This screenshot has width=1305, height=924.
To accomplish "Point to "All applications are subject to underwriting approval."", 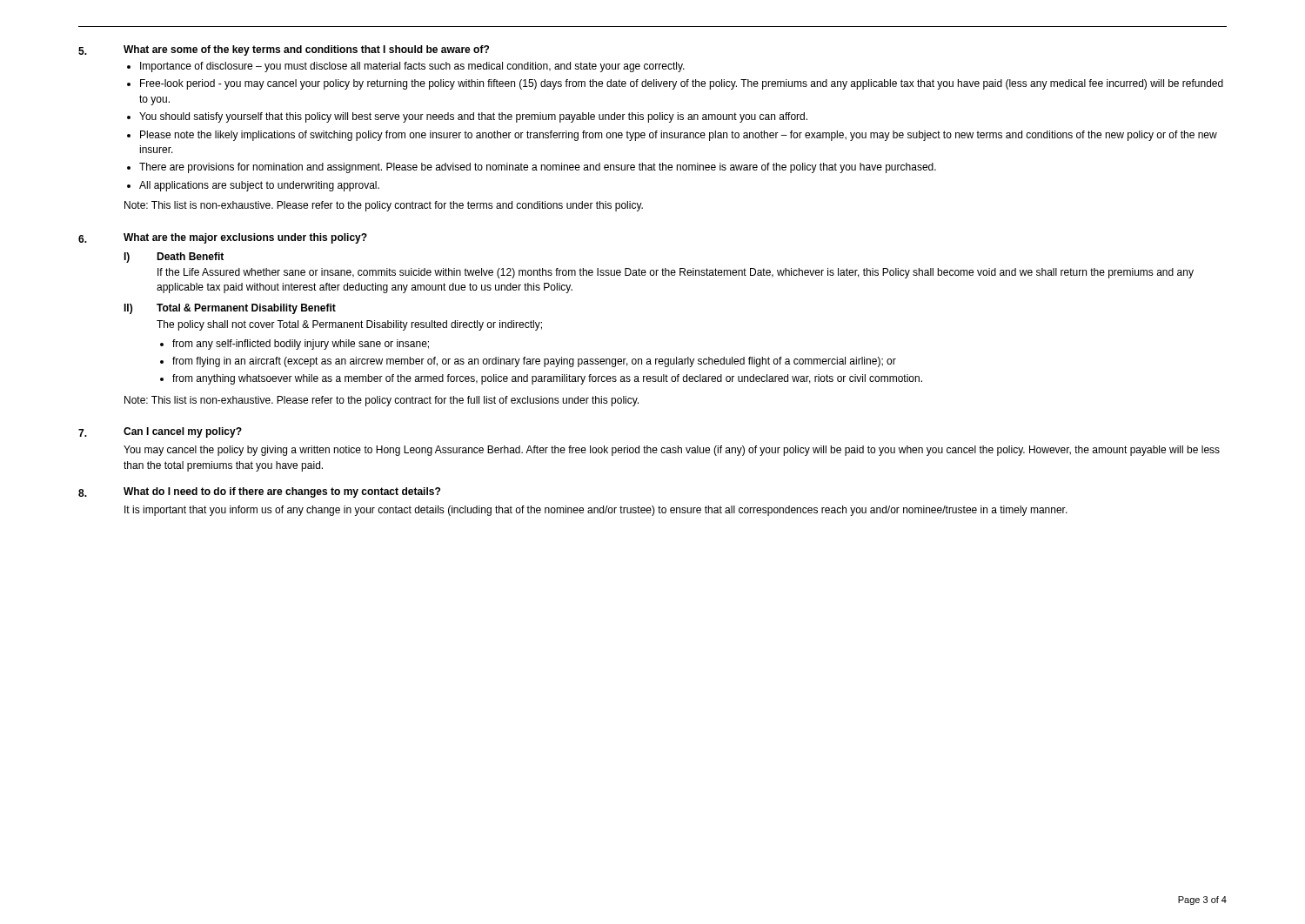I will 260,185.
